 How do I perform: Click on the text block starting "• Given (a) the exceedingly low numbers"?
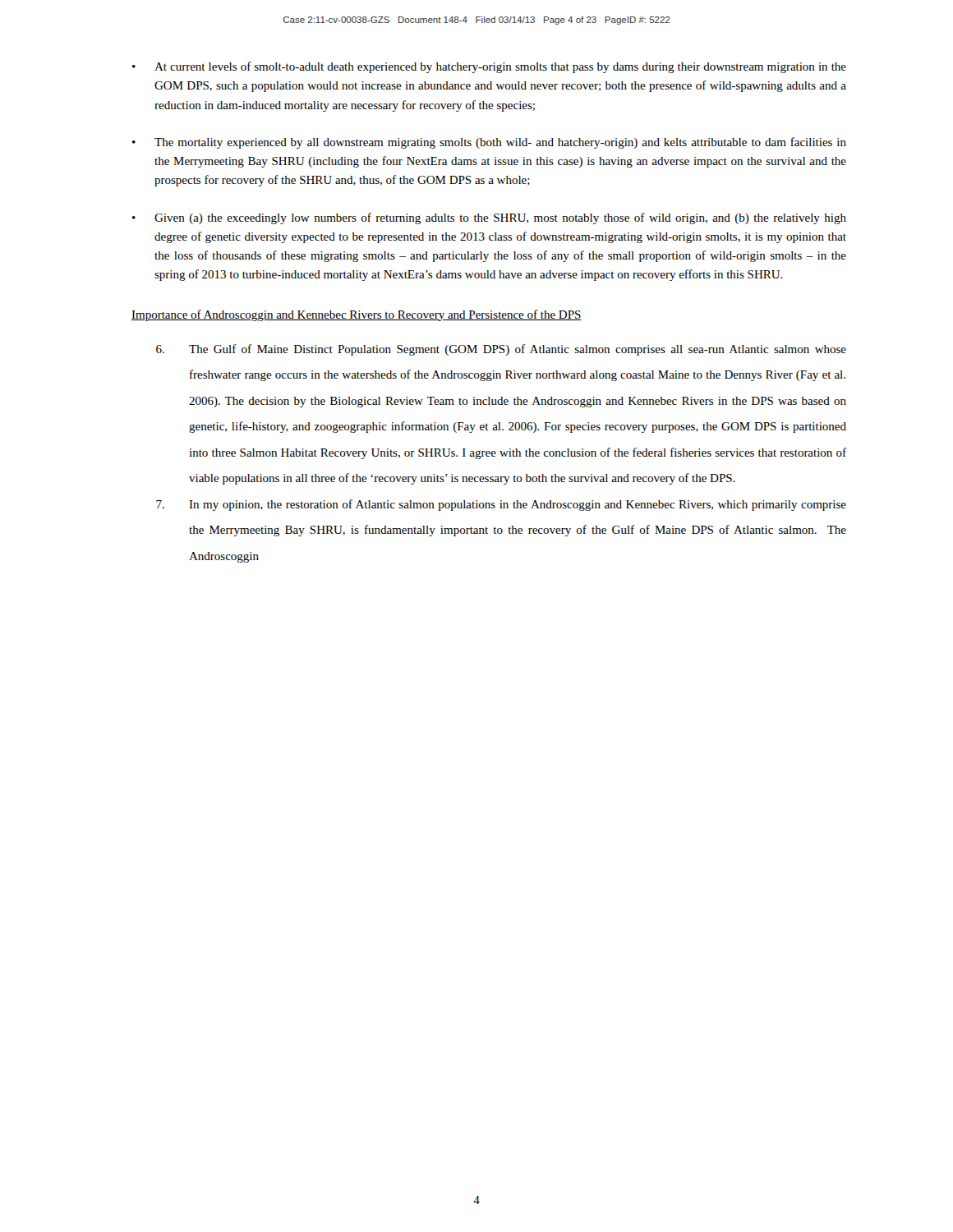[x=489, y=246]
